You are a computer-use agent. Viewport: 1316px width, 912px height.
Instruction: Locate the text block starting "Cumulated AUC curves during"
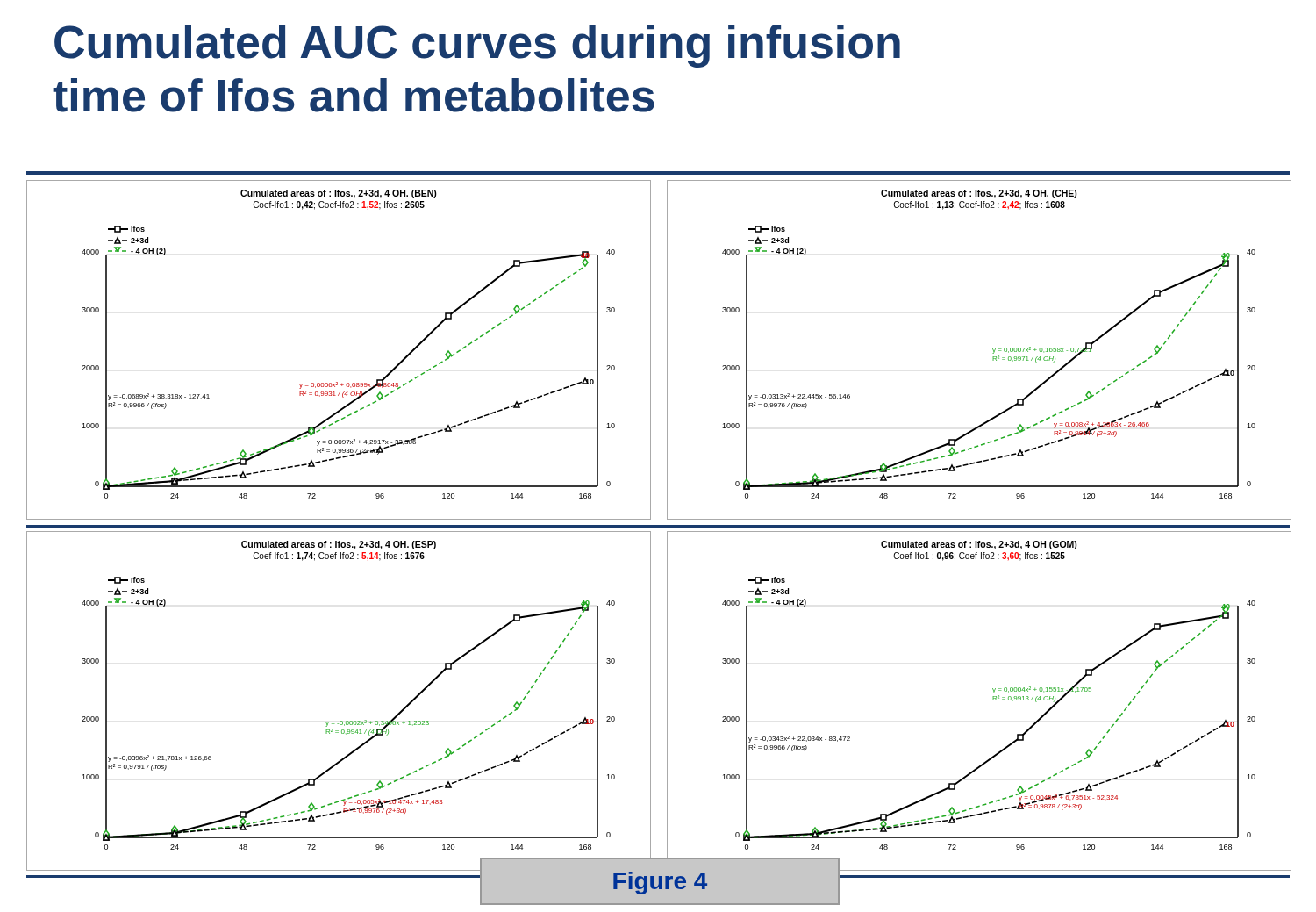658,70
